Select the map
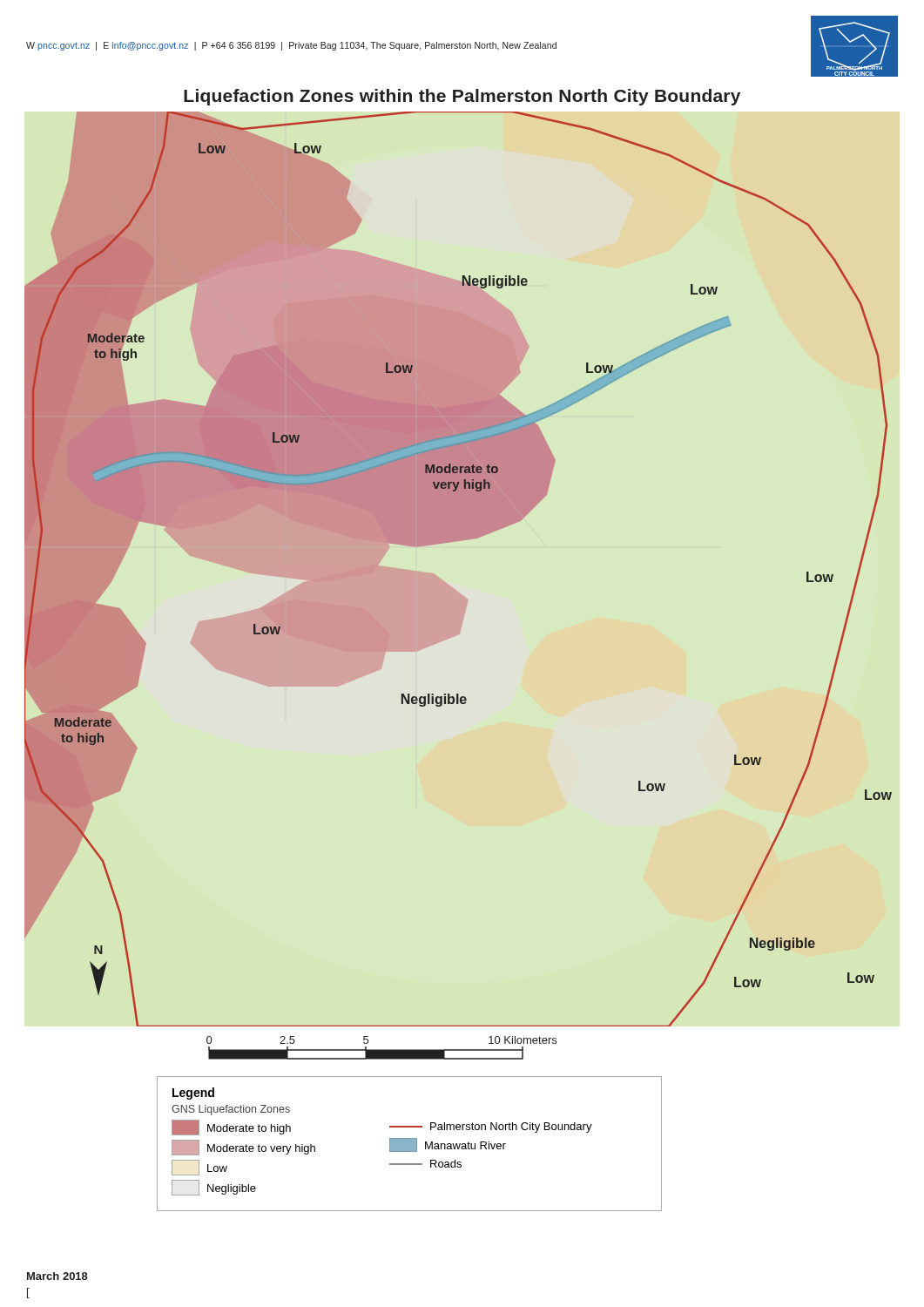Image resolution: width=924 pixels, height=1307 pixels. [x=462, y=569]
